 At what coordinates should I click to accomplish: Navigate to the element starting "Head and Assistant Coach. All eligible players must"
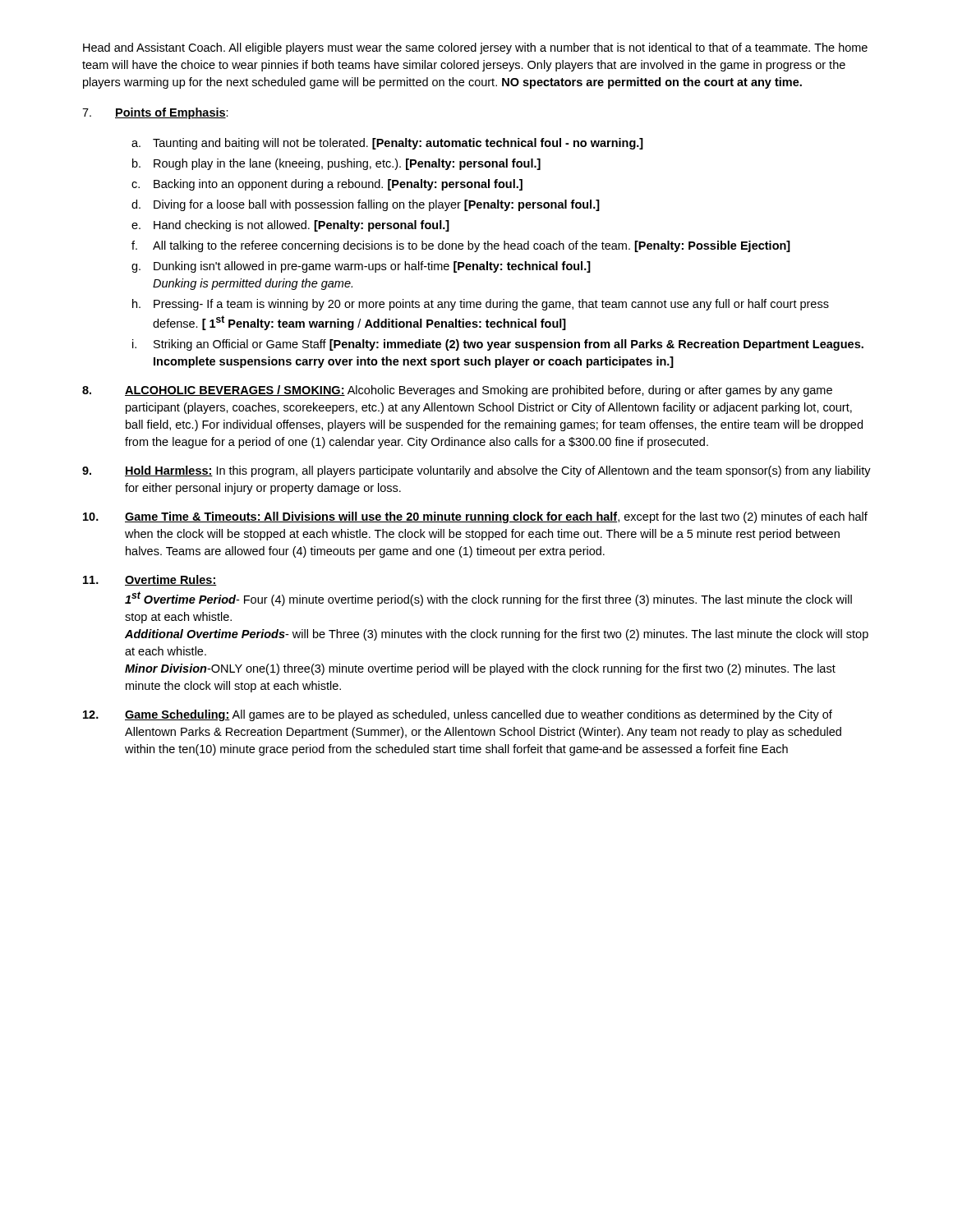click(475, 65)
